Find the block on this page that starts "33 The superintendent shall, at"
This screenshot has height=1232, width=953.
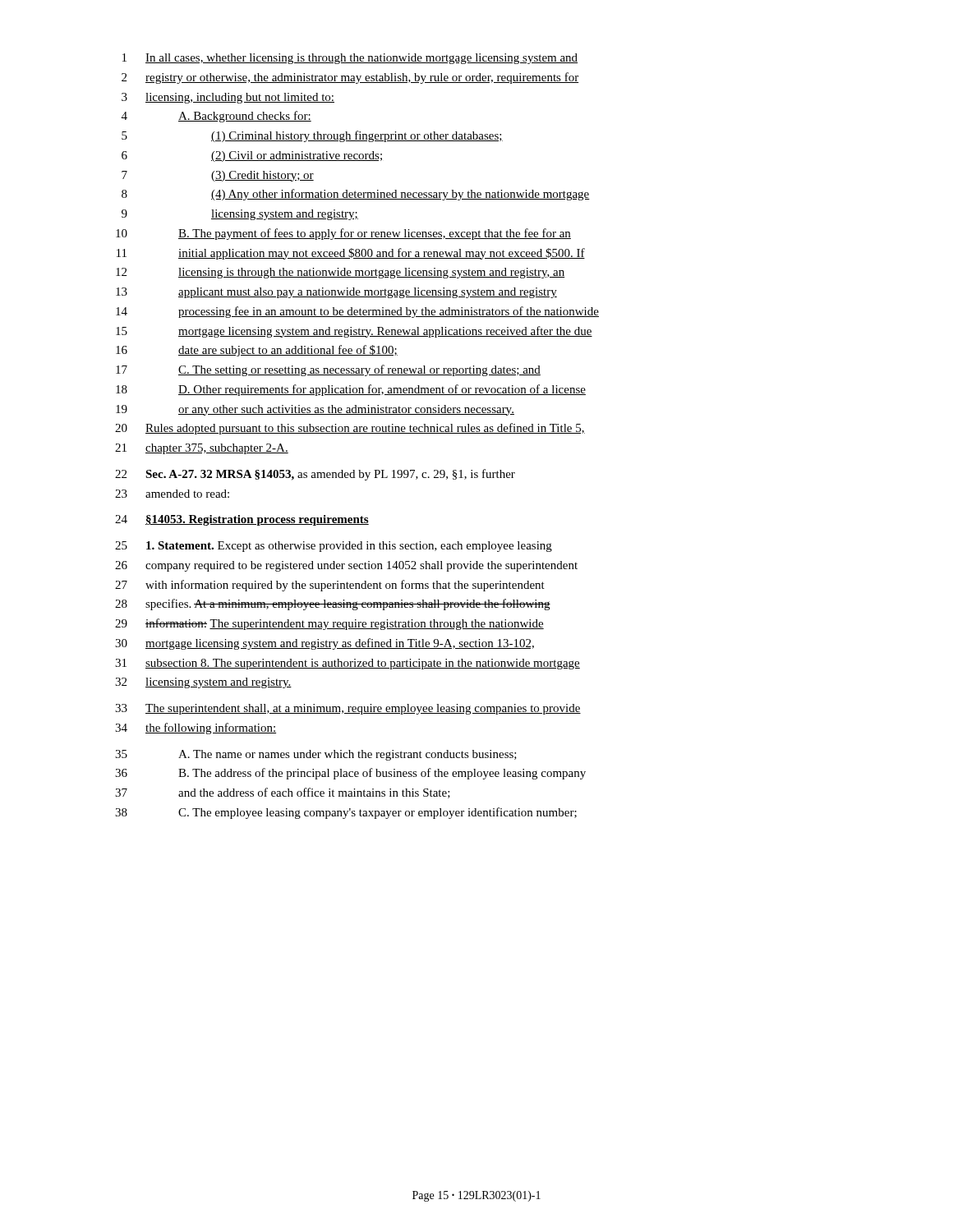(x=476, y=718)
